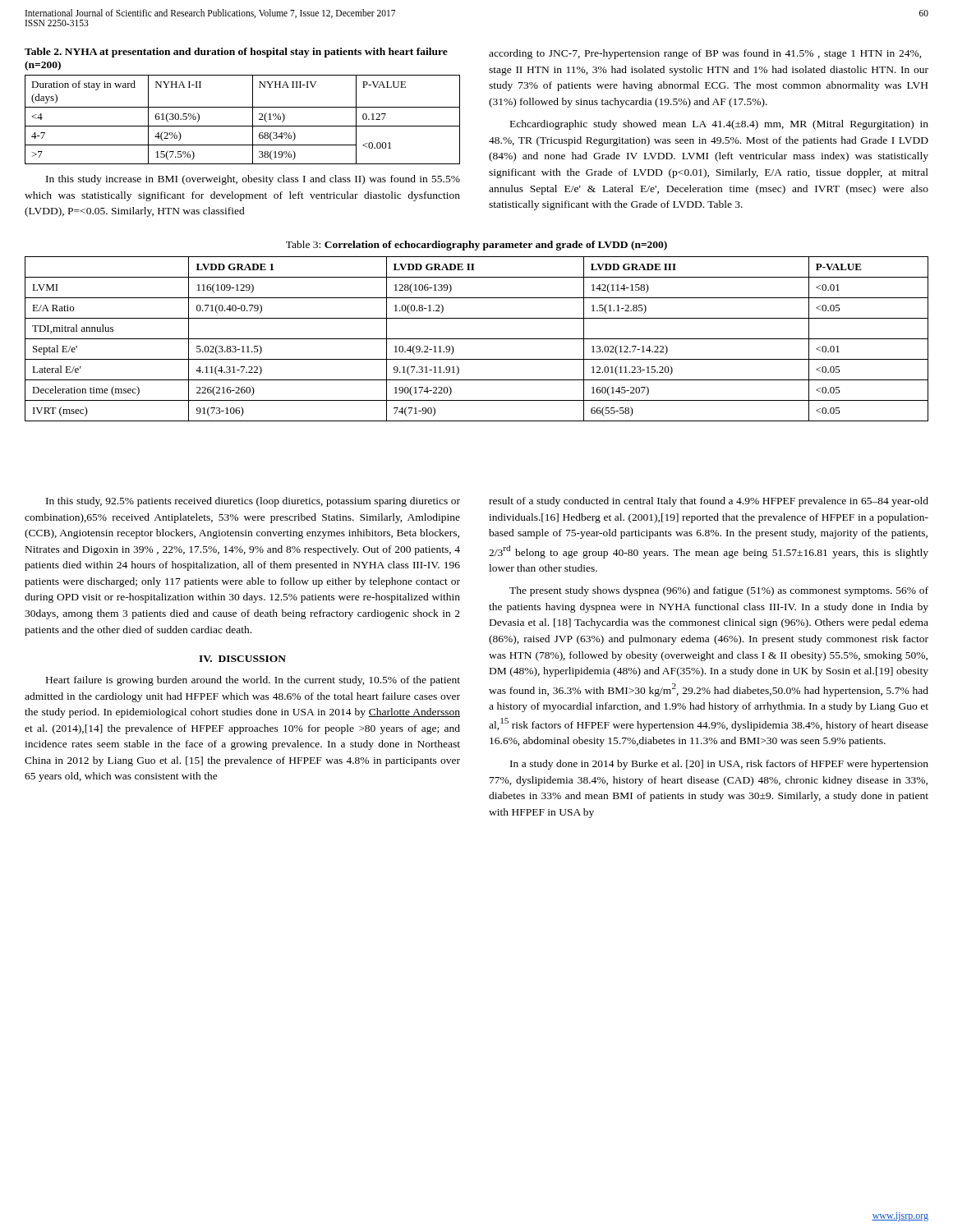Select the text block starting "Heart failure is"
The image size is (953, 1232).
click(242, 728)
